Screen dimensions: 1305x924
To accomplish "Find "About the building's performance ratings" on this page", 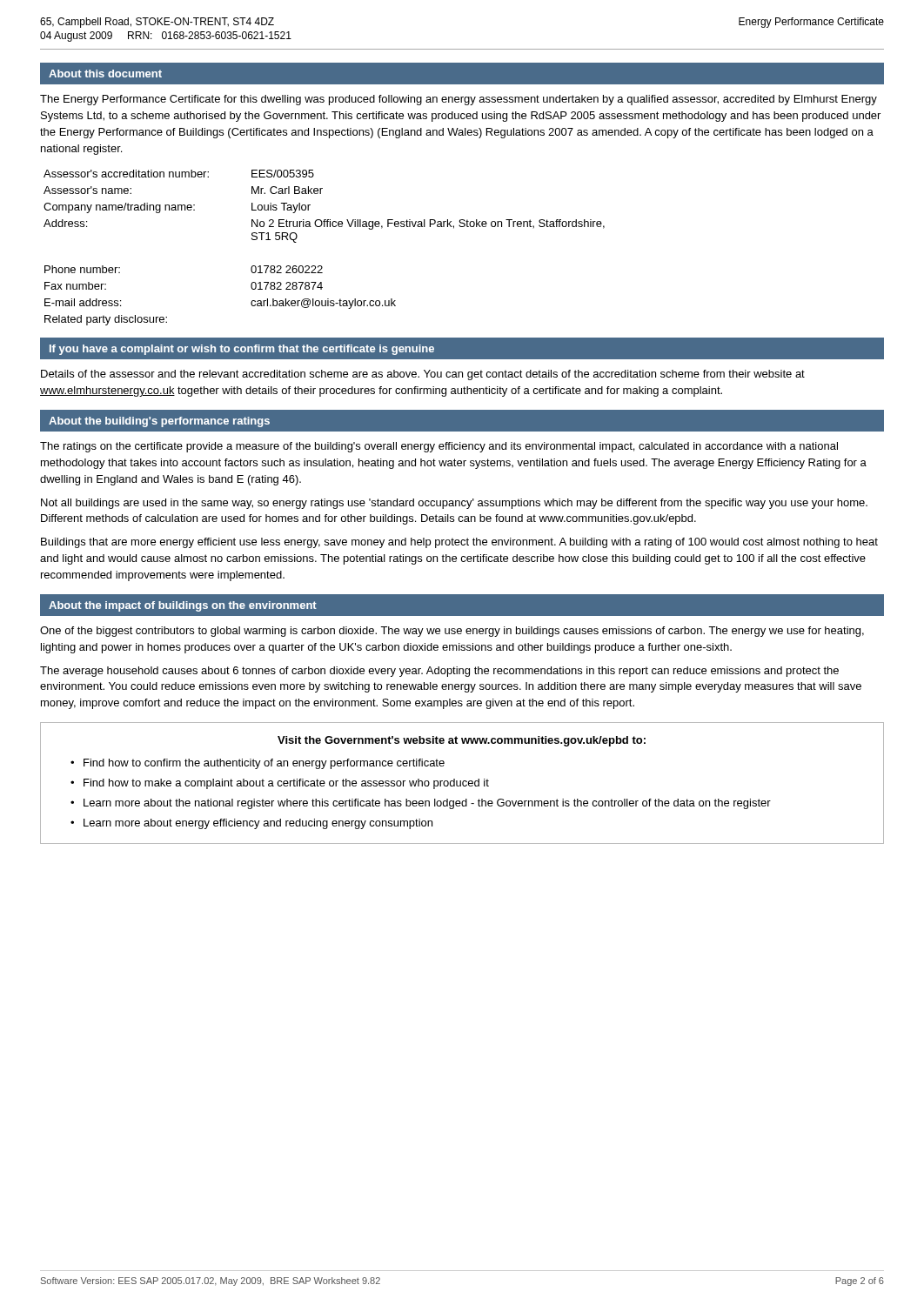I will [x=462, y=421].
